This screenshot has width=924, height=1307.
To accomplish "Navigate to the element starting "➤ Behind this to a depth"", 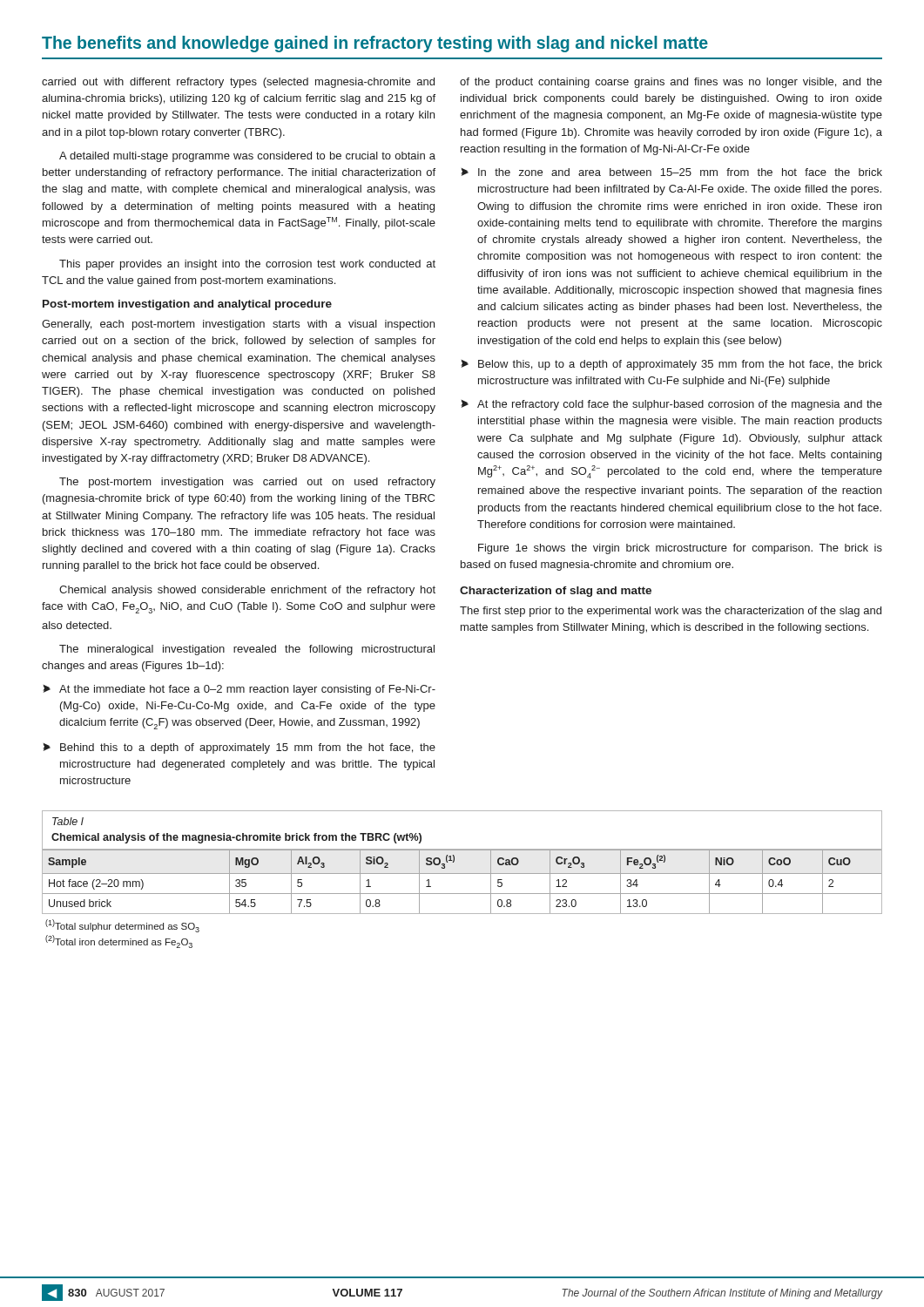I will (x=239, y=764).
